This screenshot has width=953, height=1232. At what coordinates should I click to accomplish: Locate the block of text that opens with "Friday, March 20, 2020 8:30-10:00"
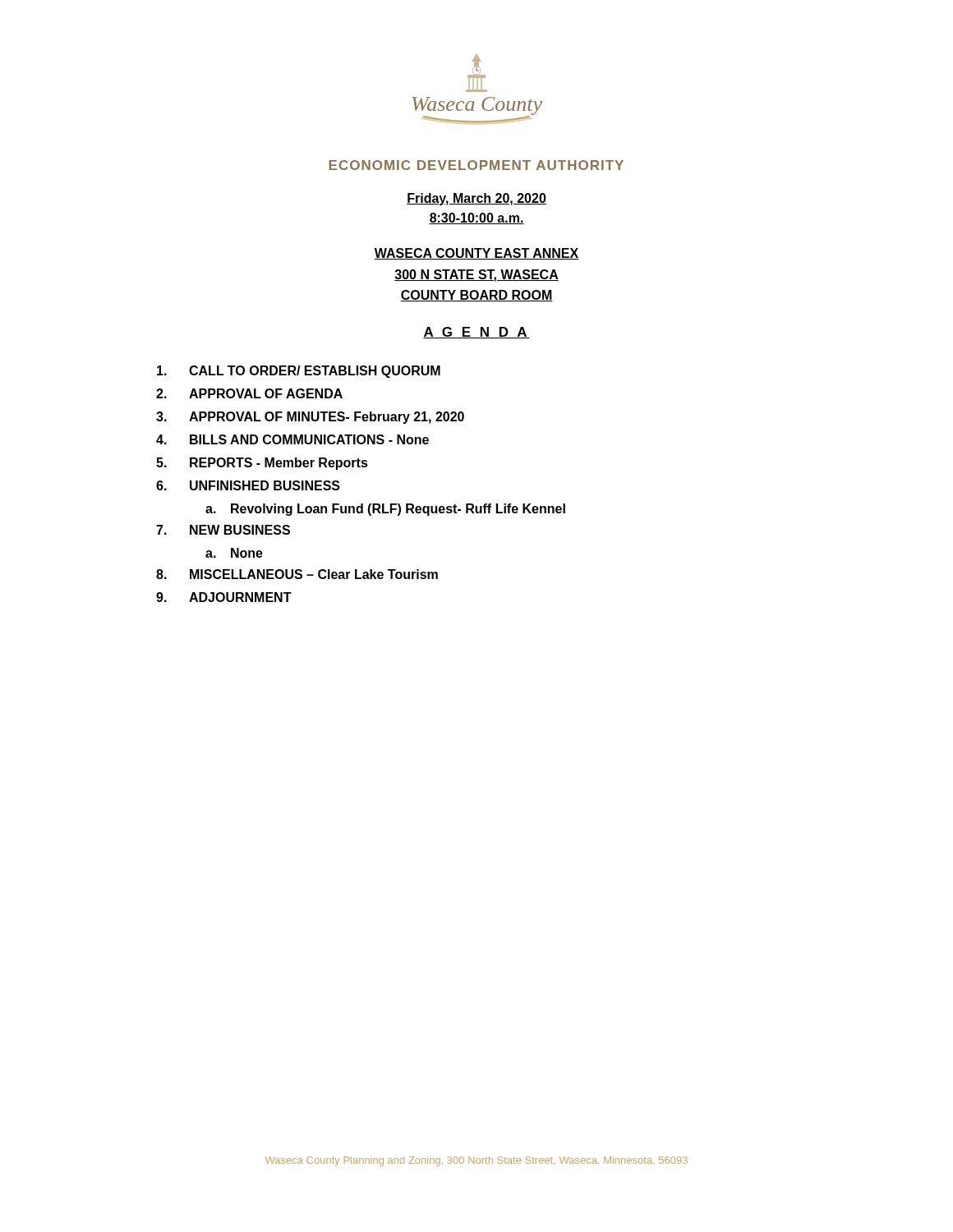pos(476,208)
